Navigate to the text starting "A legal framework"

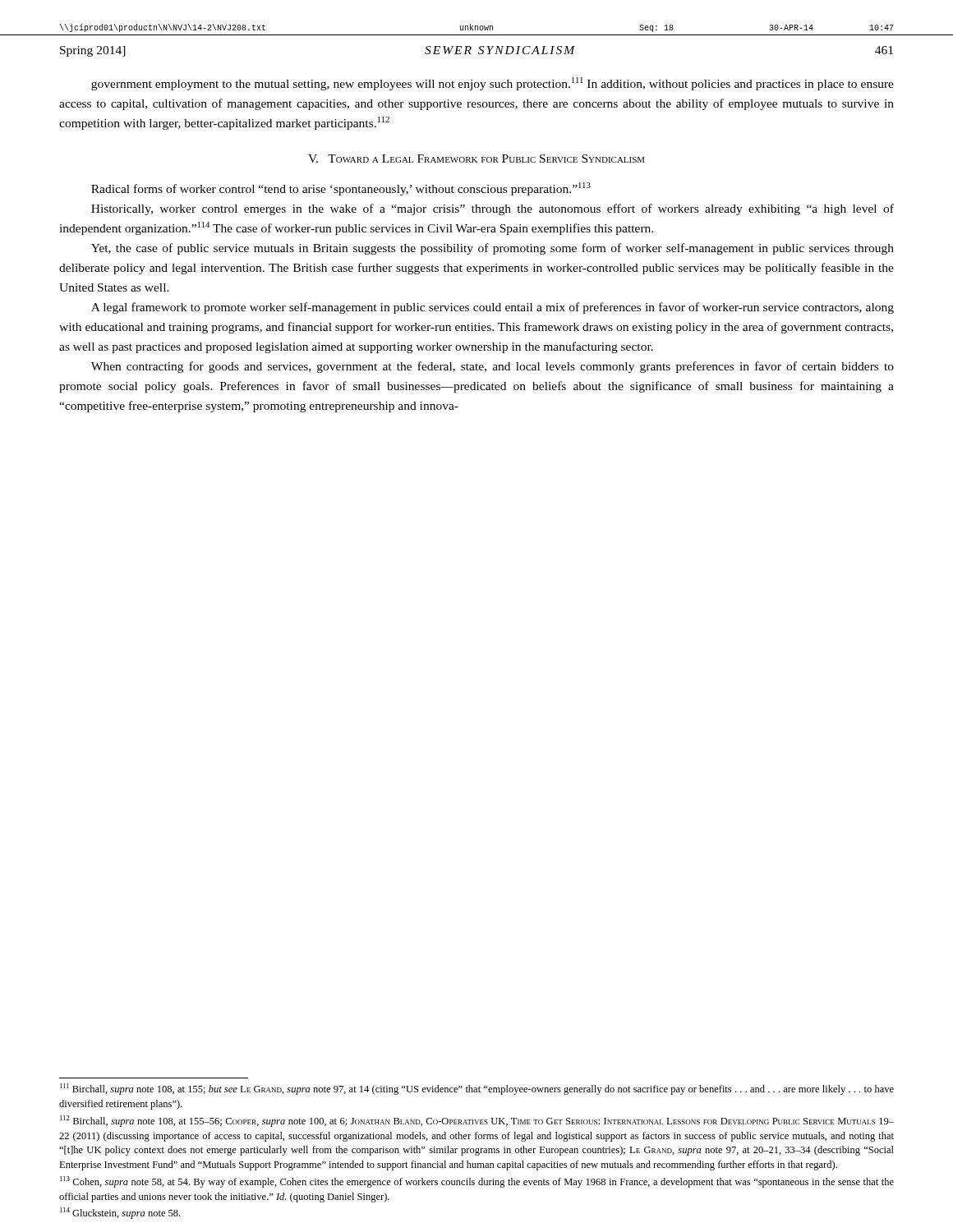coord(476,327)
